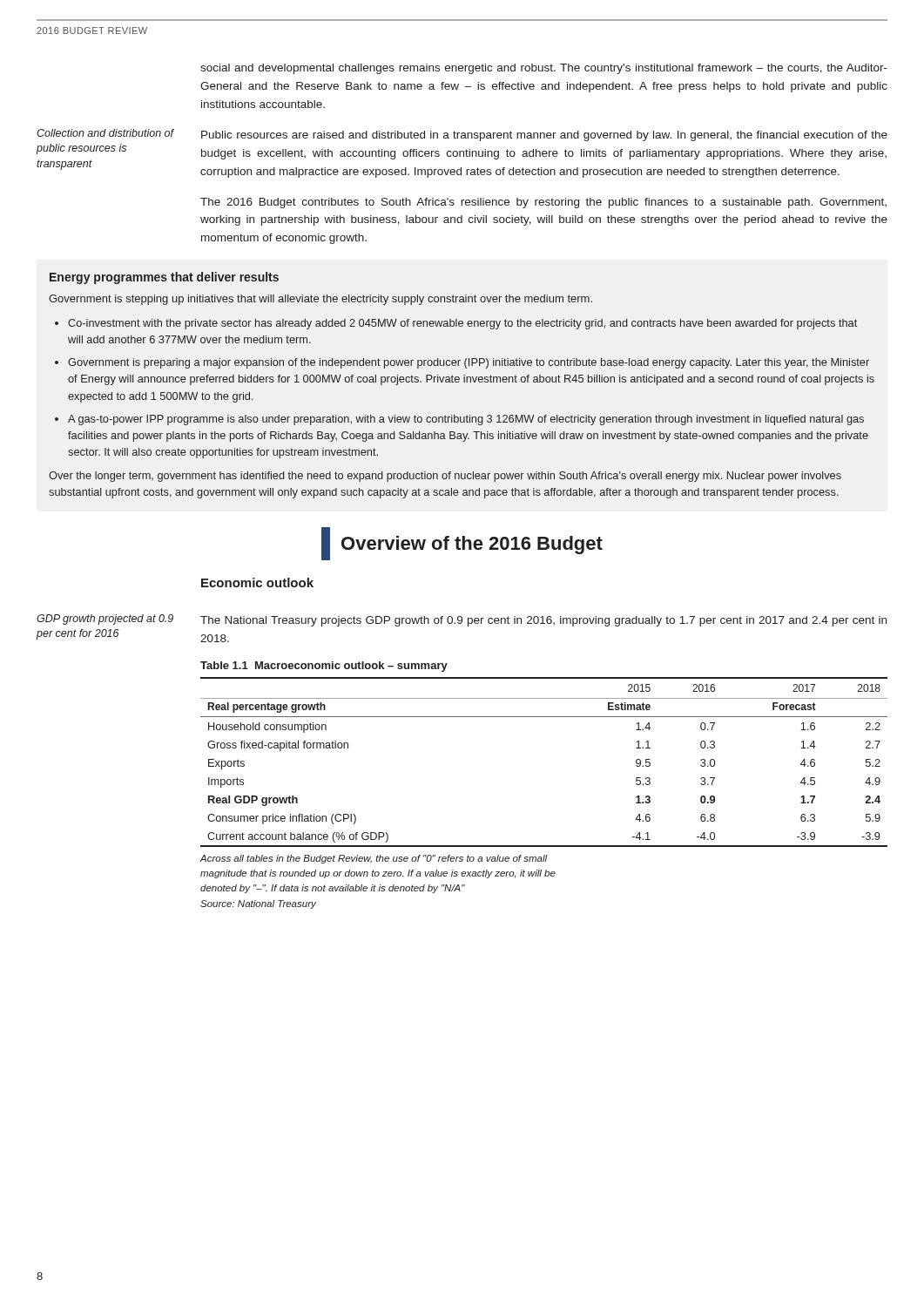Screen dimensions: 1307x924
Task: Find the passage starting "Across all tables in the Budget Review, the"
Action: (378, 881)
